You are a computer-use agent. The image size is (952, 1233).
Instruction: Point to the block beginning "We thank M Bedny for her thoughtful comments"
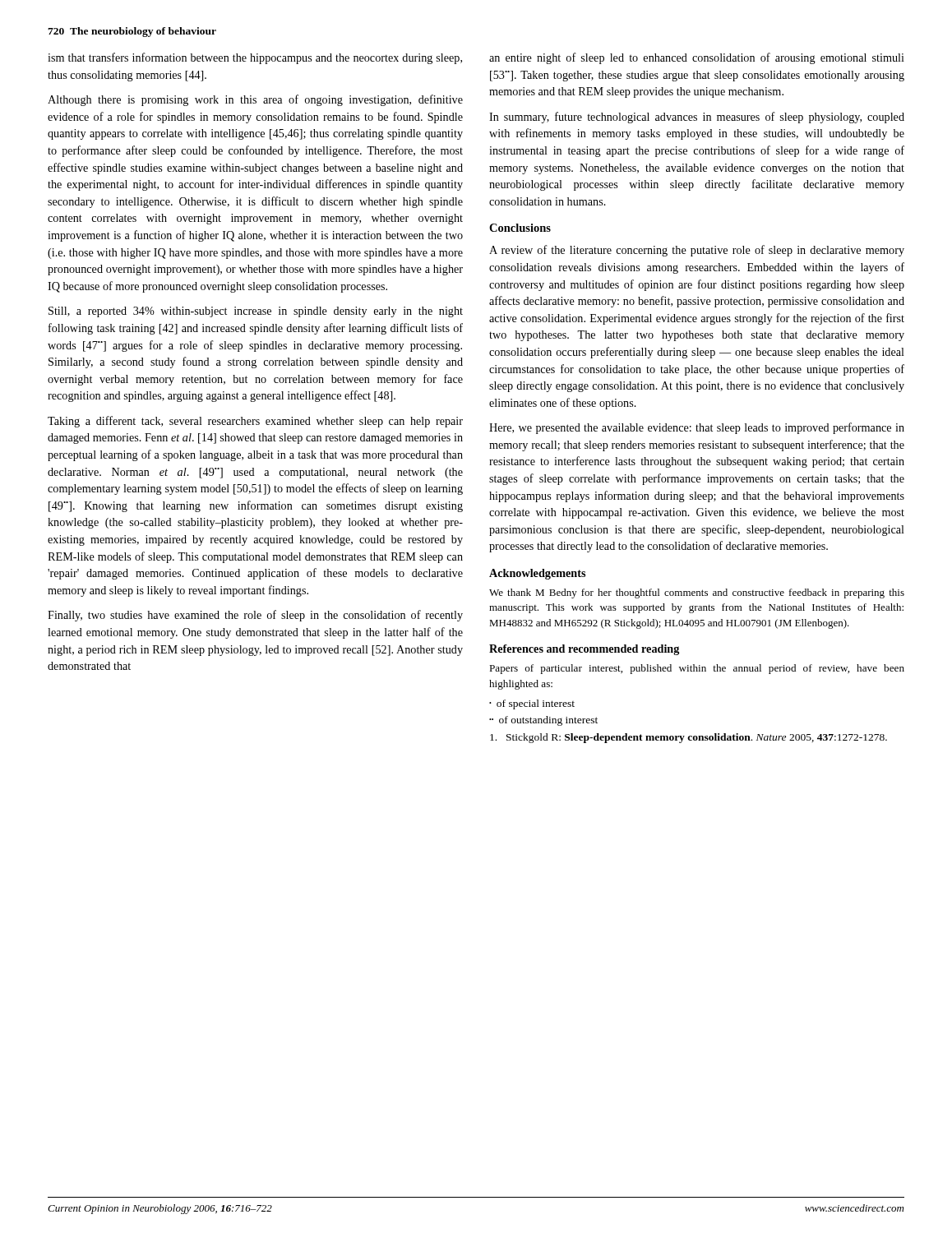pyautogui.click(x=697, y=608)
